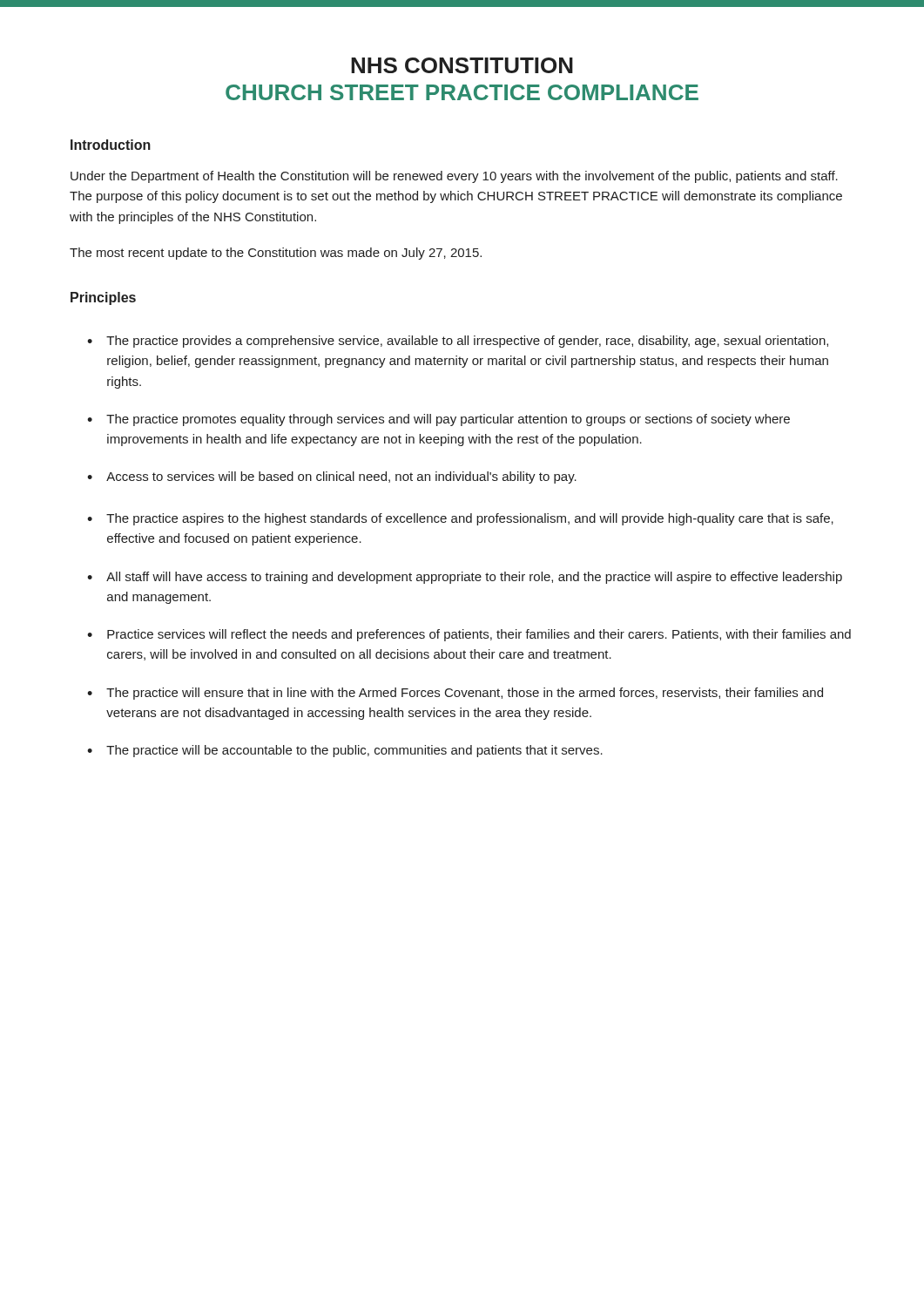The width and height of the screenshot is (924, 1307).
Task: Find the list item that reads "The practice promotes equality through services"
Action: pyautogui.click(x=480, y=429)
